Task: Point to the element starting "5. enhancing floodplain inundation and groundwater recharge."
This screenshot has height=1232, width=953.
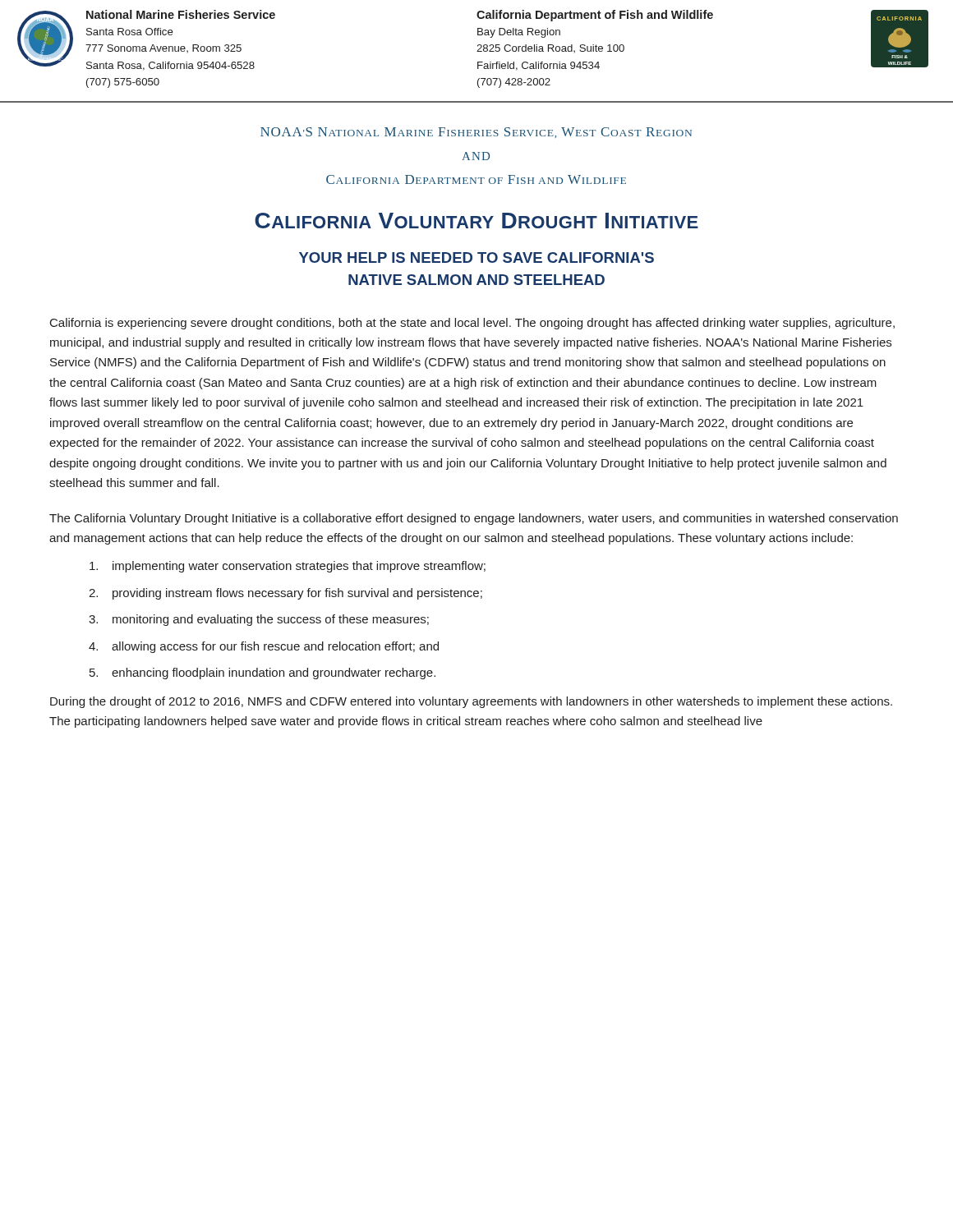Action: [x=263, y=673]
